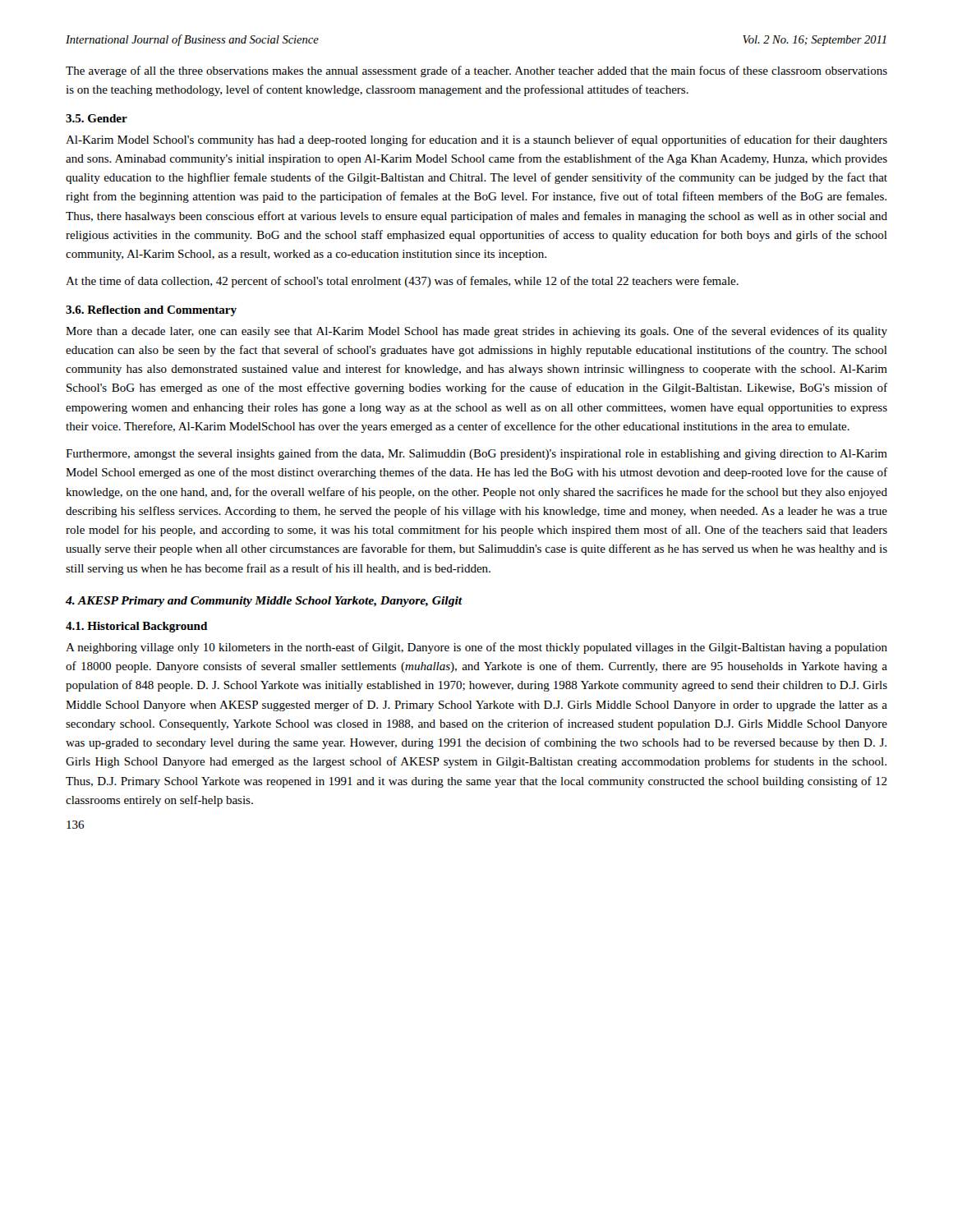Select the block starting "Furthermore, amongst the several insights gained from the"
Viewport: 953px width, 1232px height.
[476, 511]
